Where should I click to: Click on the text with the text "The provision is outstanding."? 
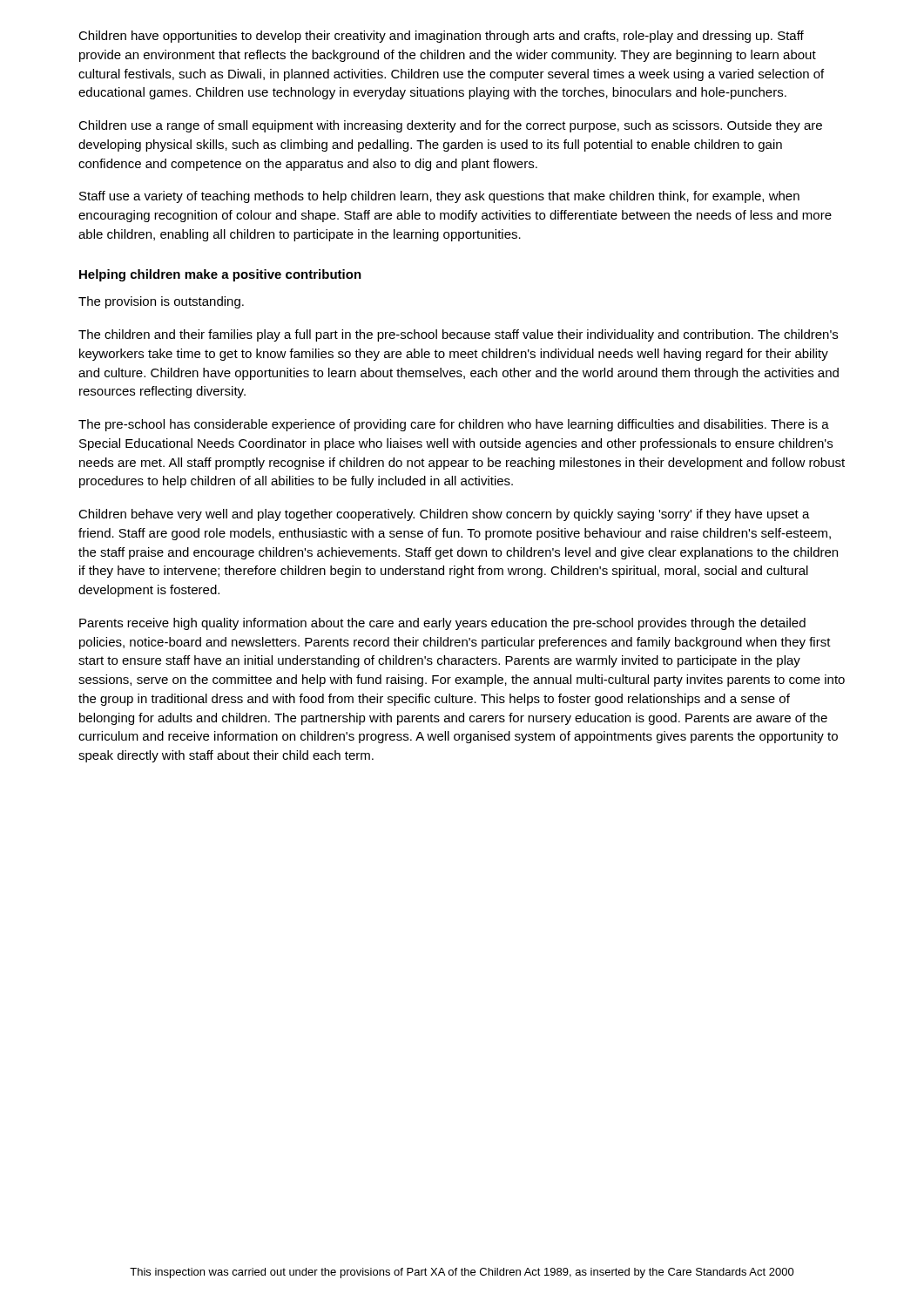(162, 301)
